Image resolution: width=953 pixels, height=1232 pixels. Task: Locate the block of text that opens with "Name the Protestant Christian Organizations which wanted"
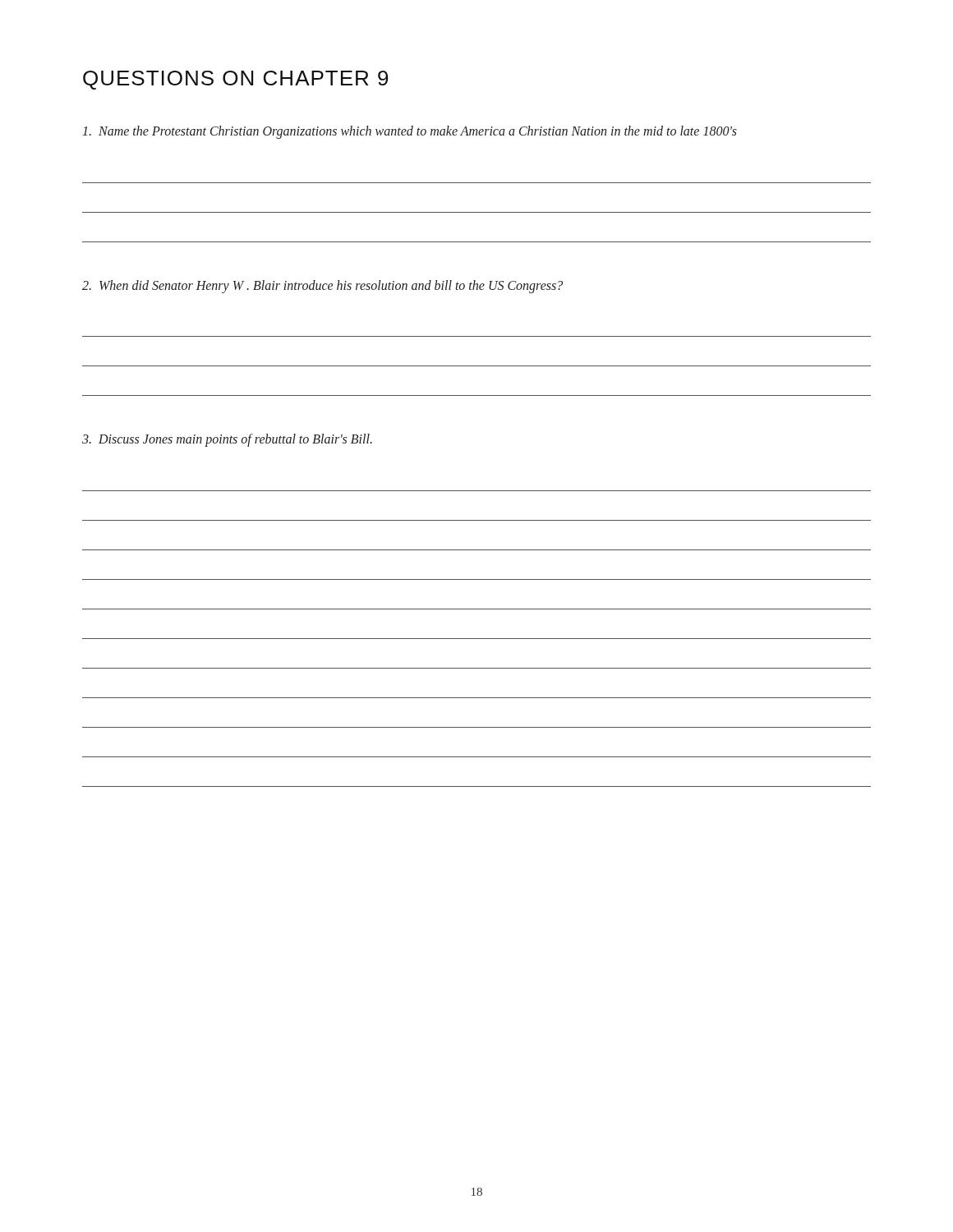(476, 181)
